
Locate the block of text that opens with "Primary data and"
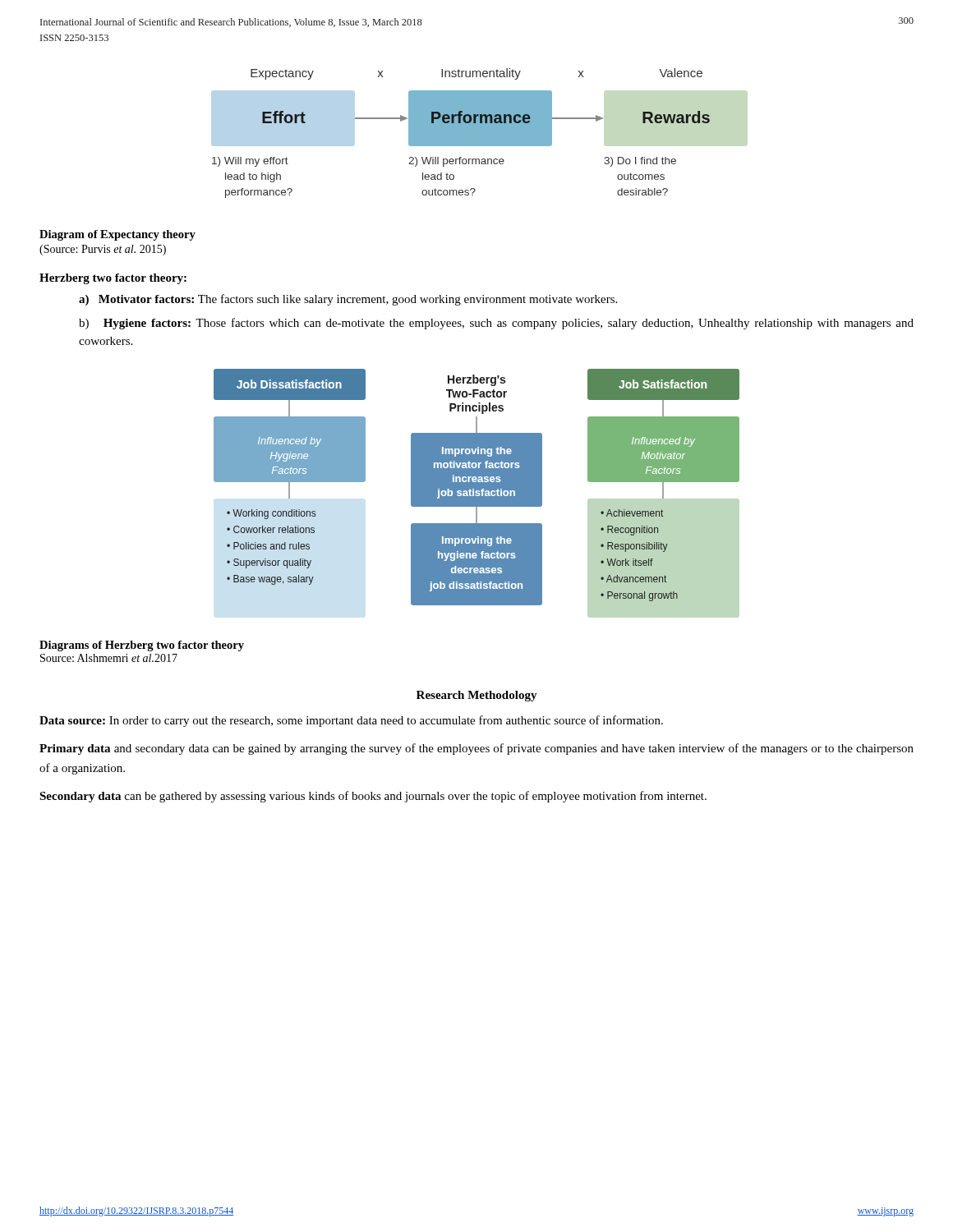coord(476,758)
